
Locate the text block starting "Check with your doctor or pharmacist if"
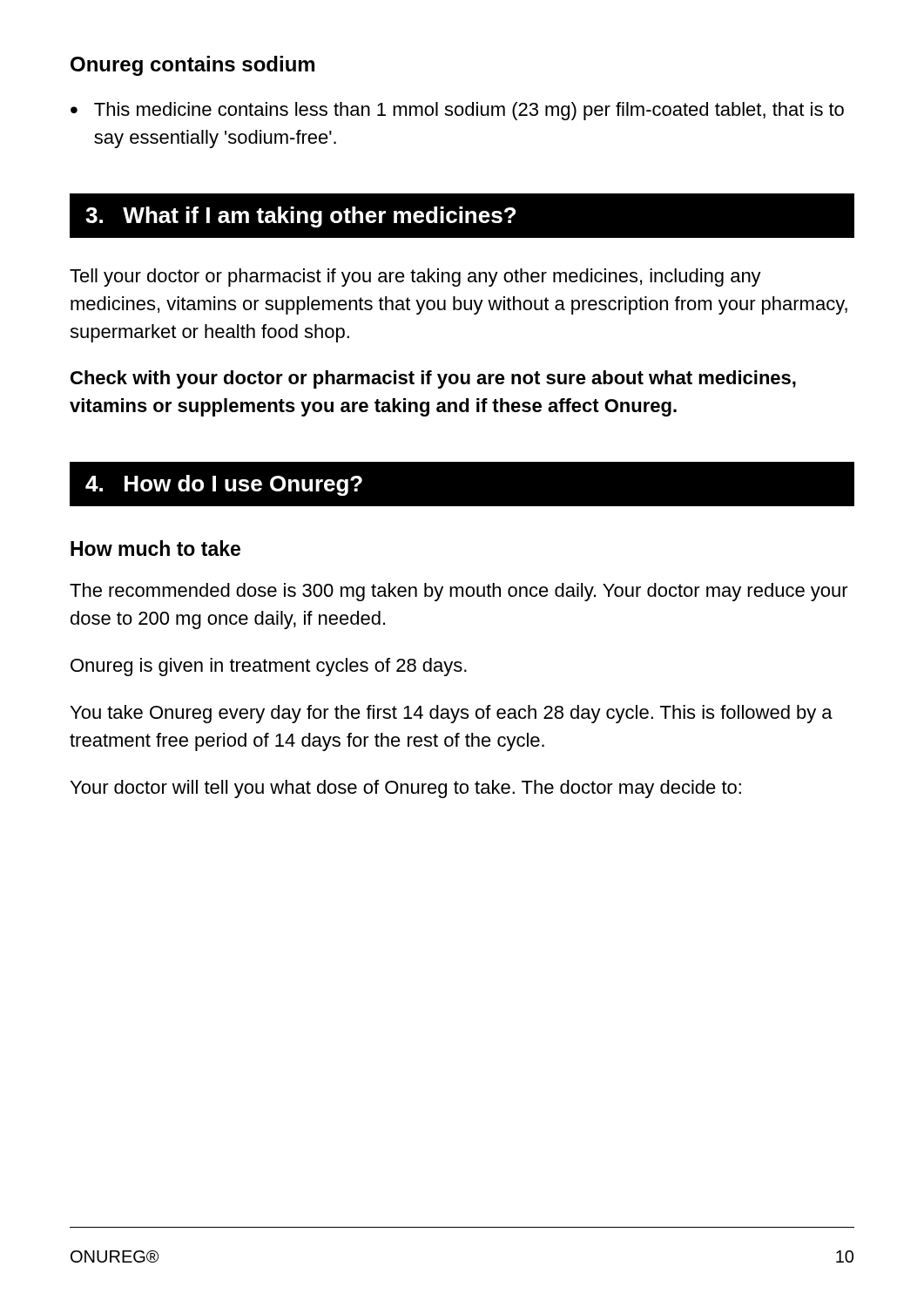(x=433, y=392)
